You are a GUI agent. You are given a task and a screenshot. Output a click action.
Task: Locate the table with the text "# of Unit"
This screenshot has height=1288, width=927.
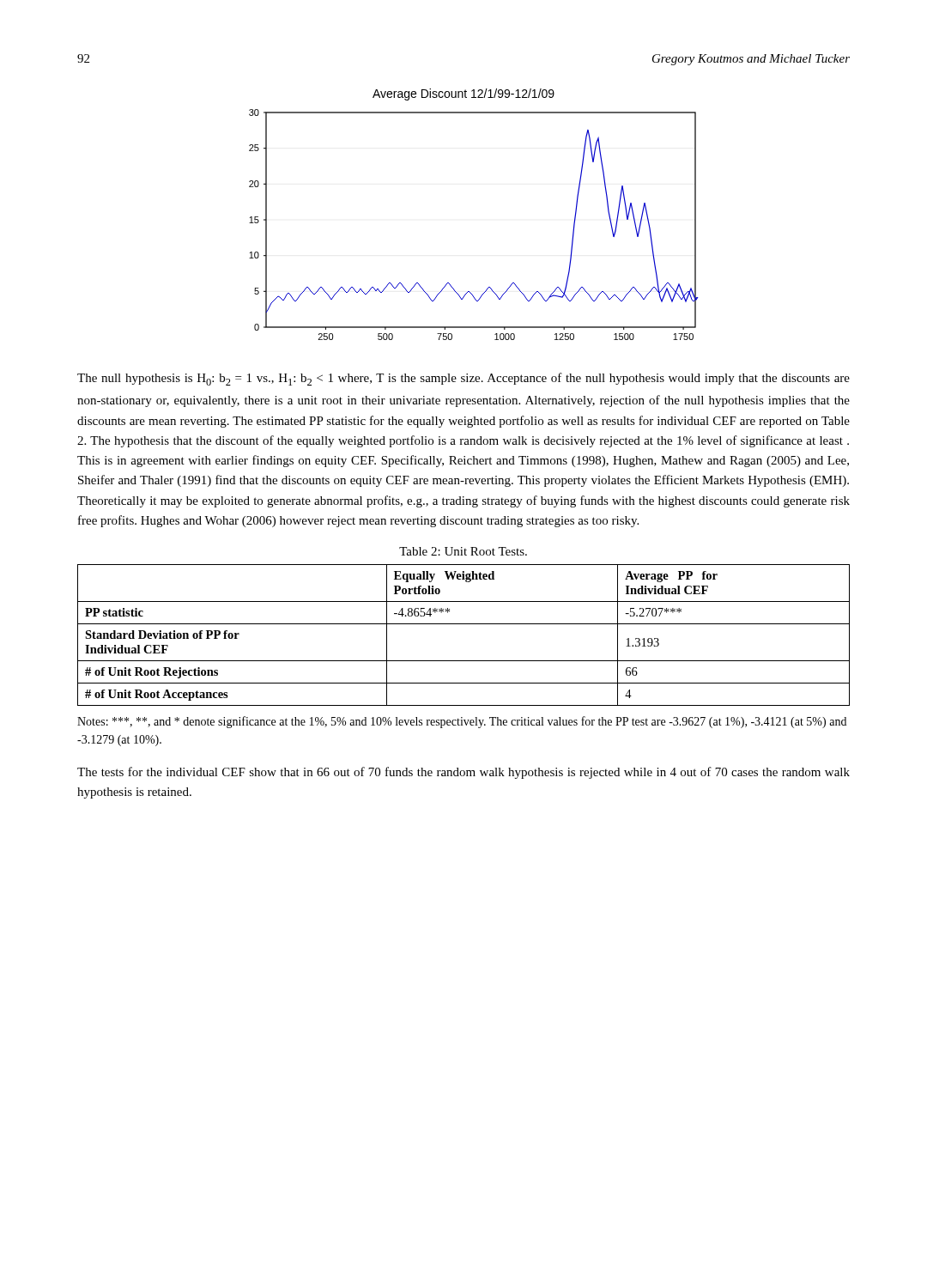click(x=464, y=635)
